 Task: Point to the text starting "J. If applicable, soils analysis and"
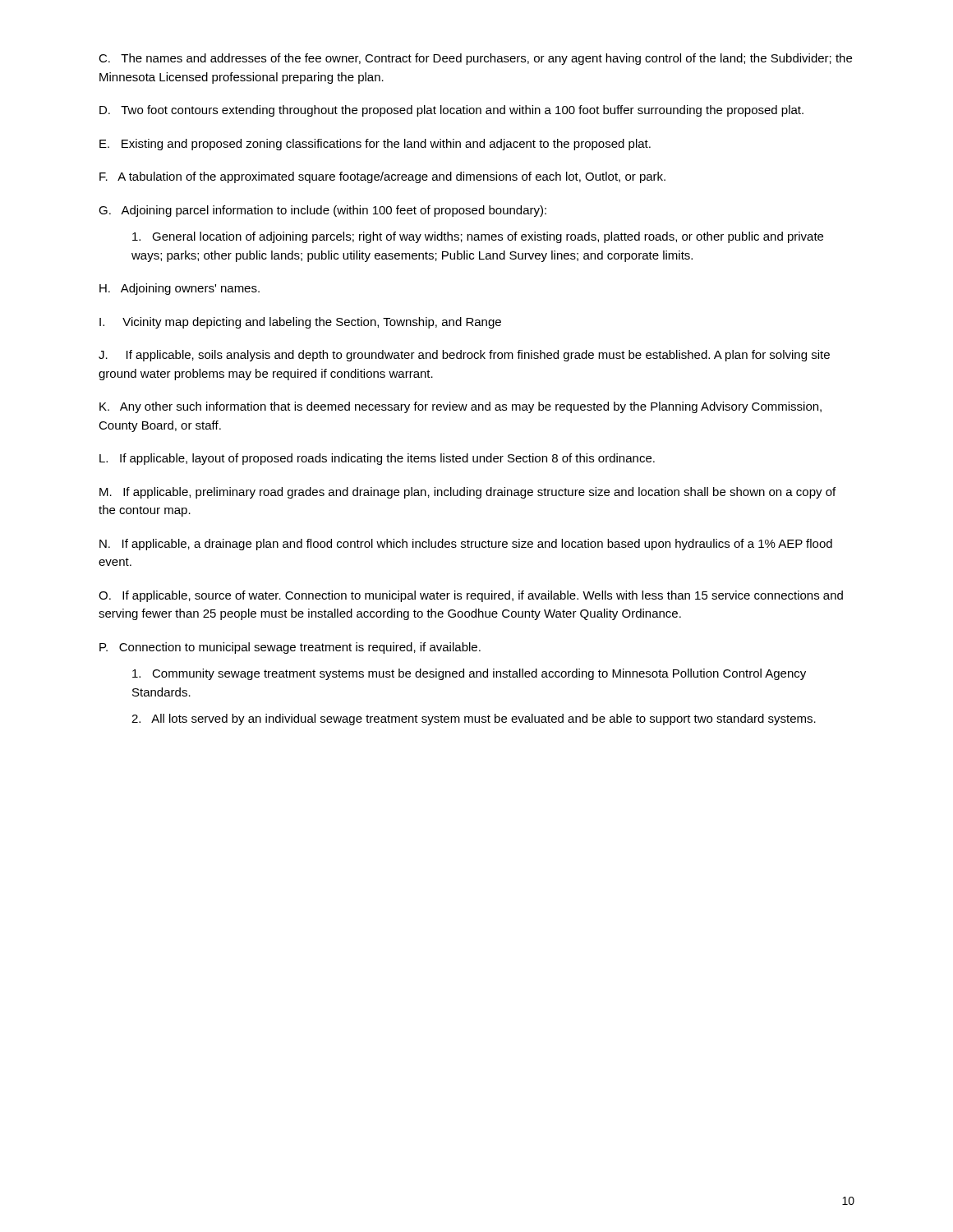coord(464,364)
